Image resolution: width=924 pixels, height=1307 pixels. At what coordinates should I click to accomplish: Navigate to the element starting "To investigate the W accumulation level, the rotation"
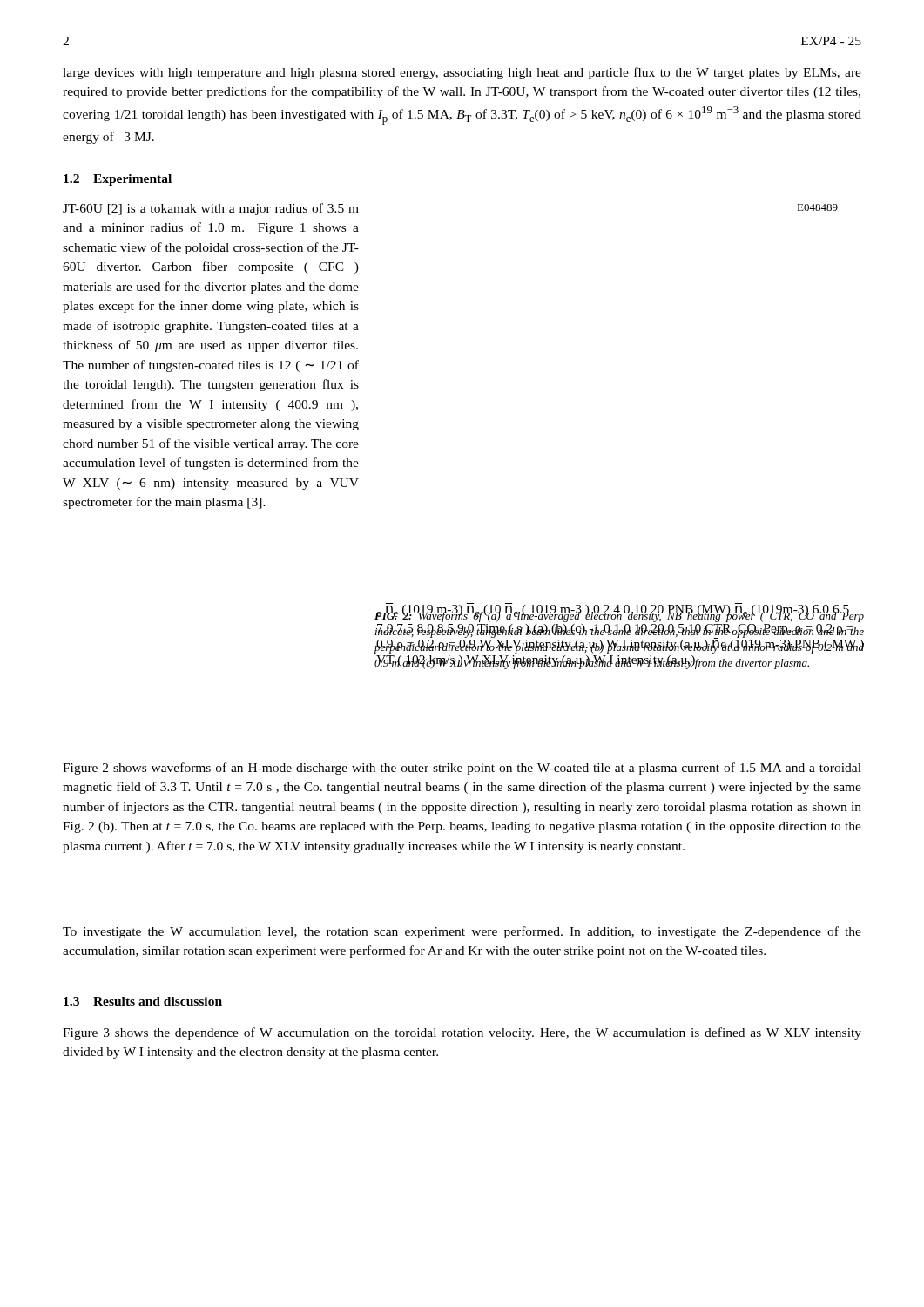click(462, 941)
